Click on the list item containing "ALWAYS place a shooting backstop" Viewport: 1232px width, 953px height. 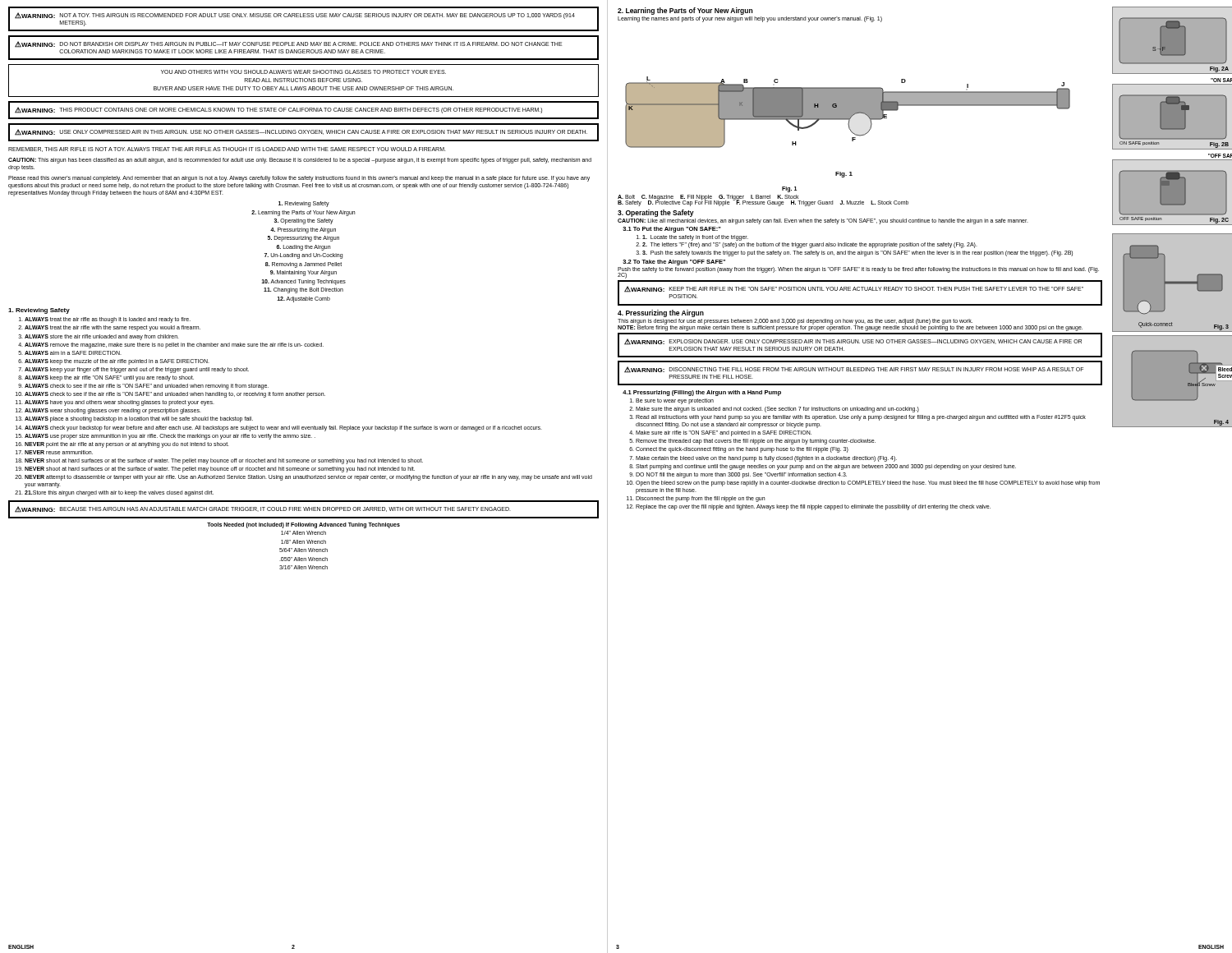(139, 419)
